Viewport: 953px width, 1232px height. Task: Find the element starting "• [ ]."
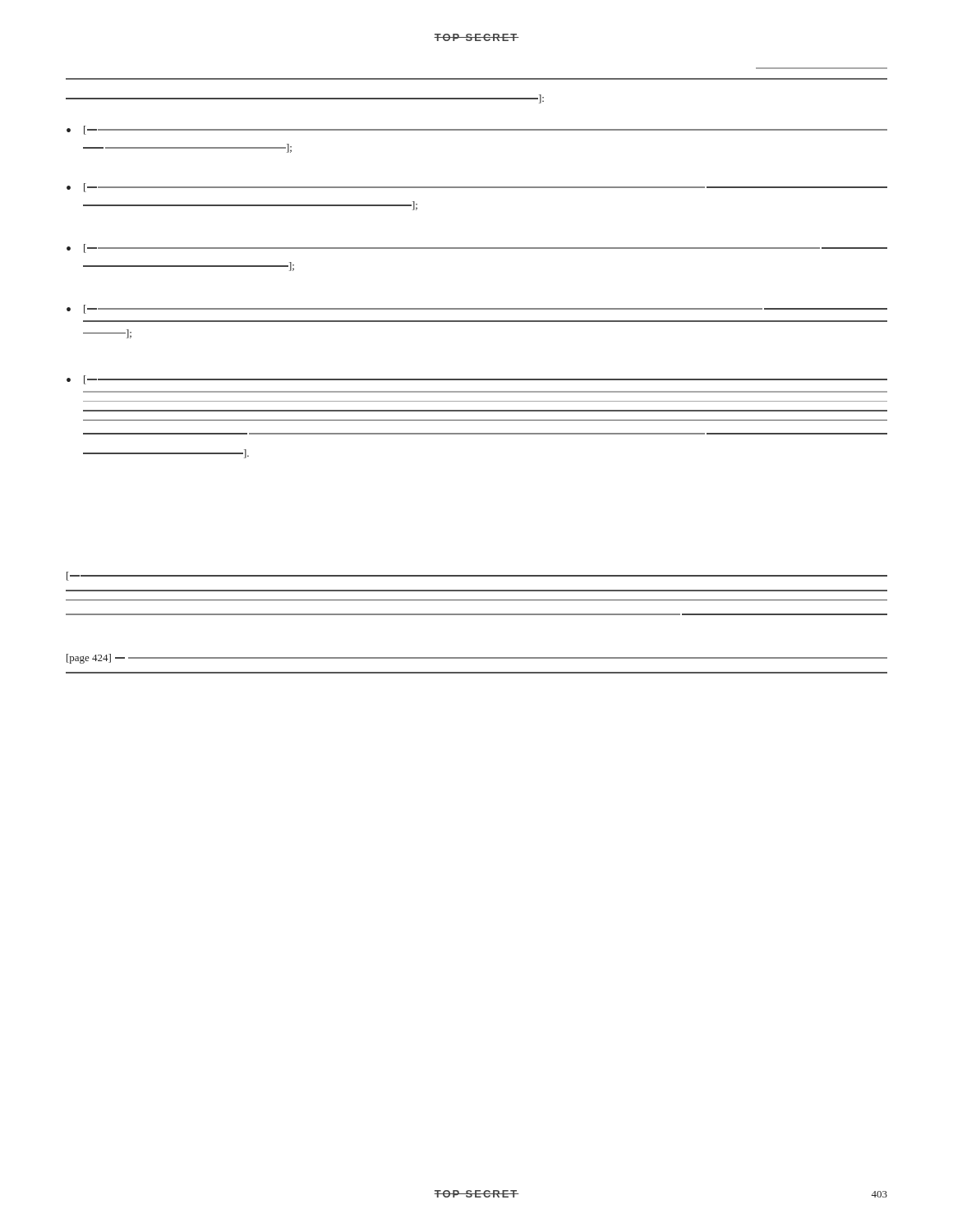tap(476, 416)
